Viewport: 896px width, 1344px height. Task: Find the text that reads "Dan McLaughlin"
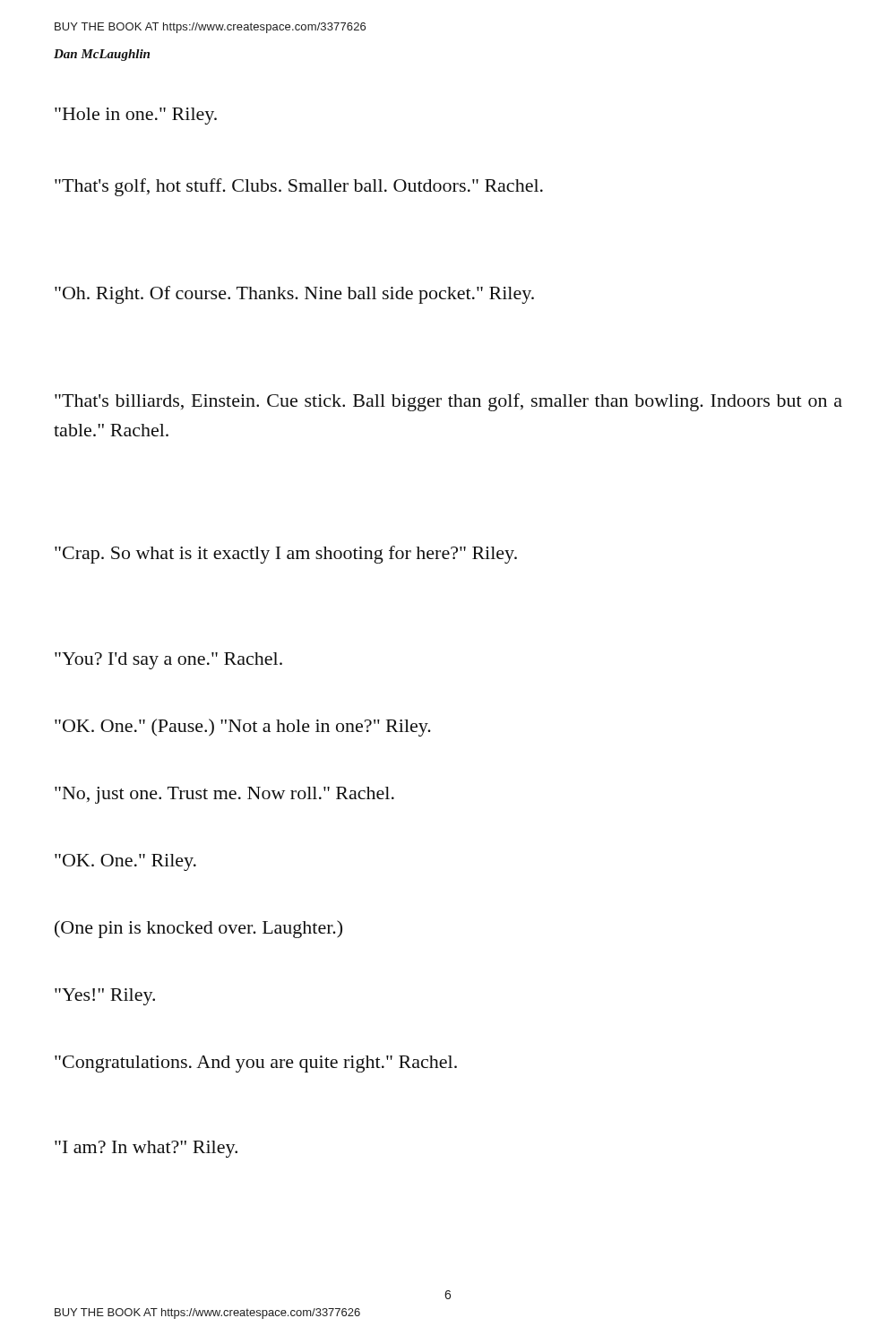click(102, 54)
